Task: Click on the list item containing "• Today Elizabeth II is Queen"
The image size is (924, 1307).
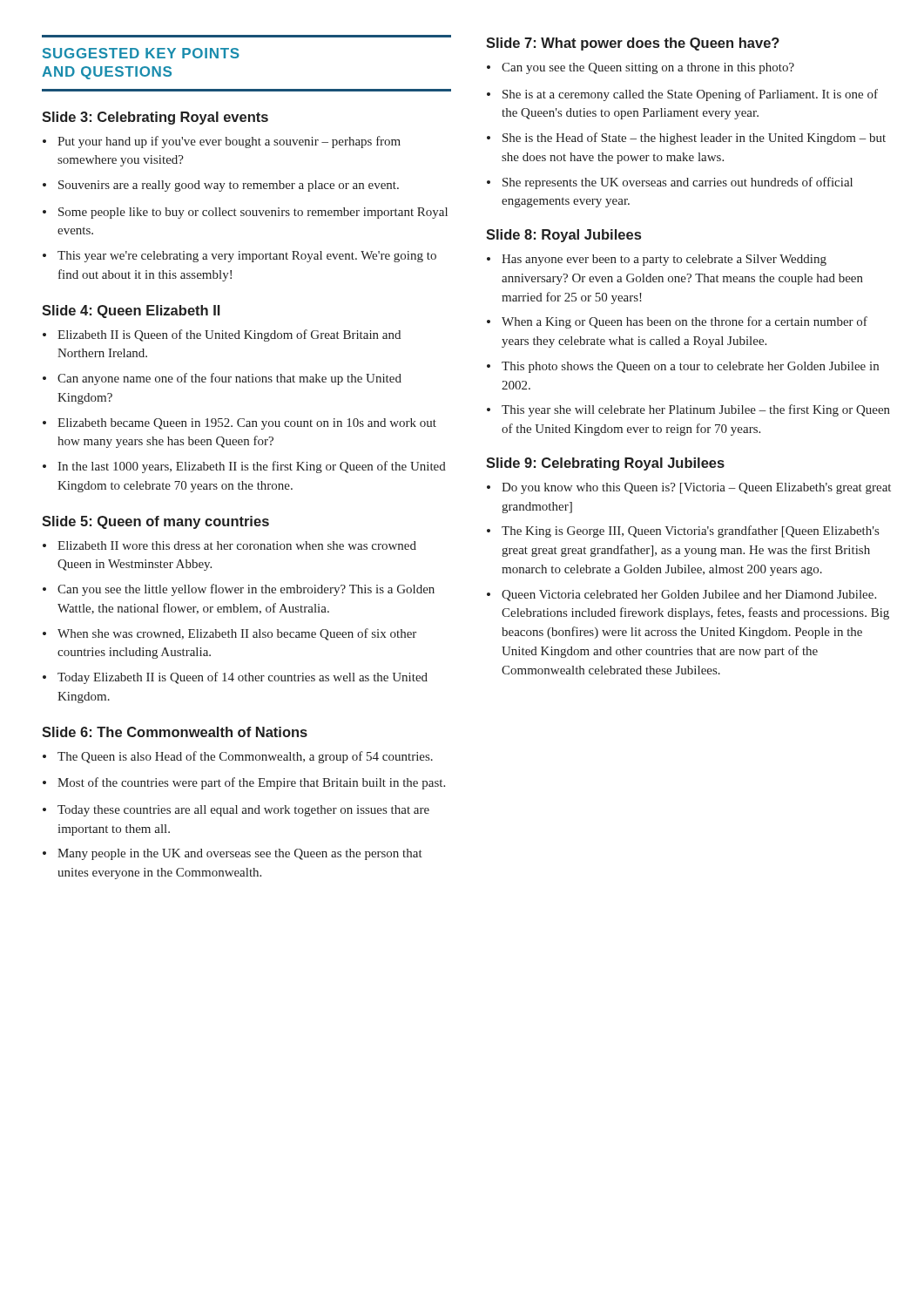Action: click(x=246, y=687)
